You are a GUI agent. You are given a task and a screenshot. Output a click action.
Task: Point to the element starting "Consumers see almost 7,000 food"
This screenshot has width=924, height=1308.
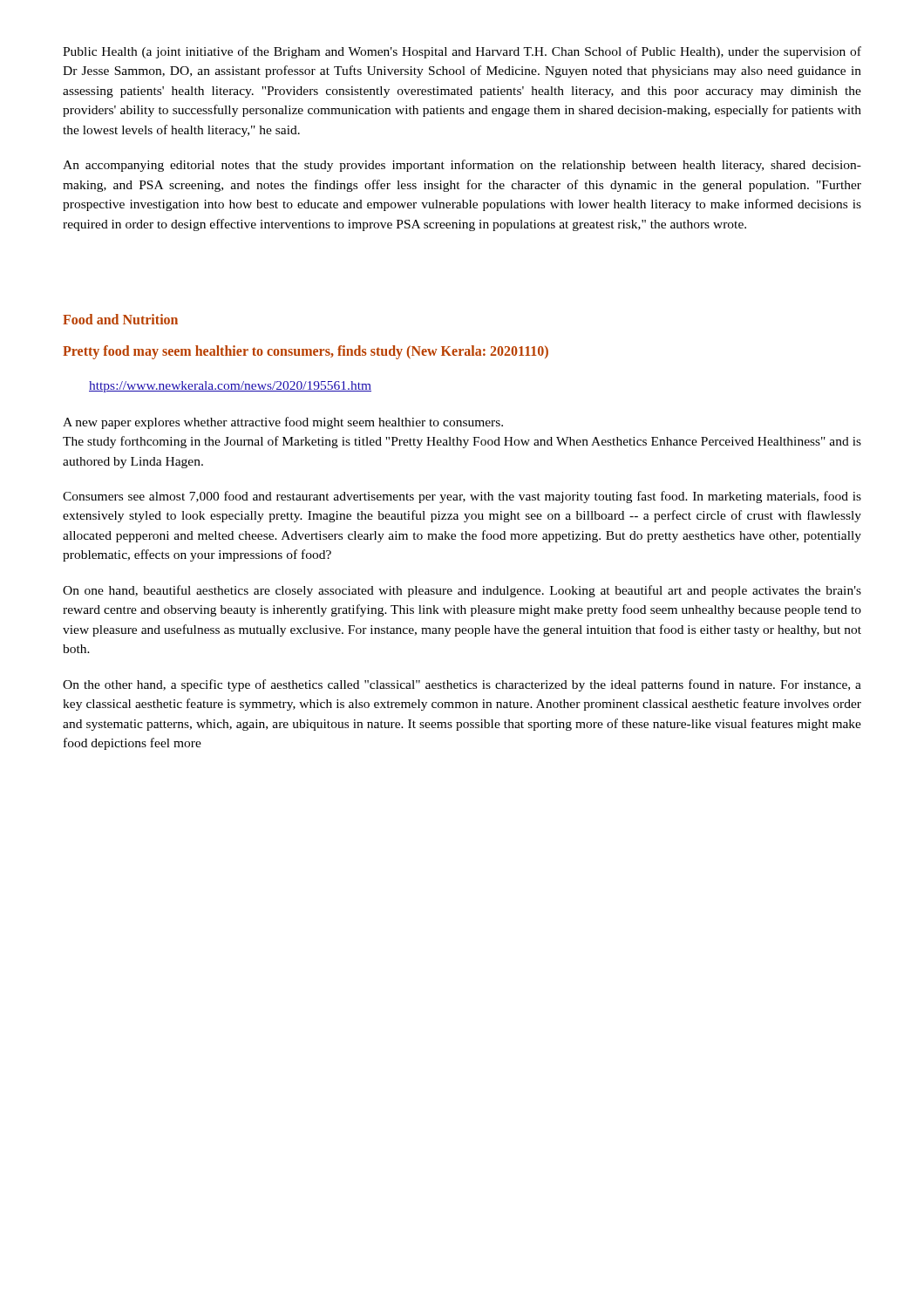pyautogui.click(x=462, y=525)
